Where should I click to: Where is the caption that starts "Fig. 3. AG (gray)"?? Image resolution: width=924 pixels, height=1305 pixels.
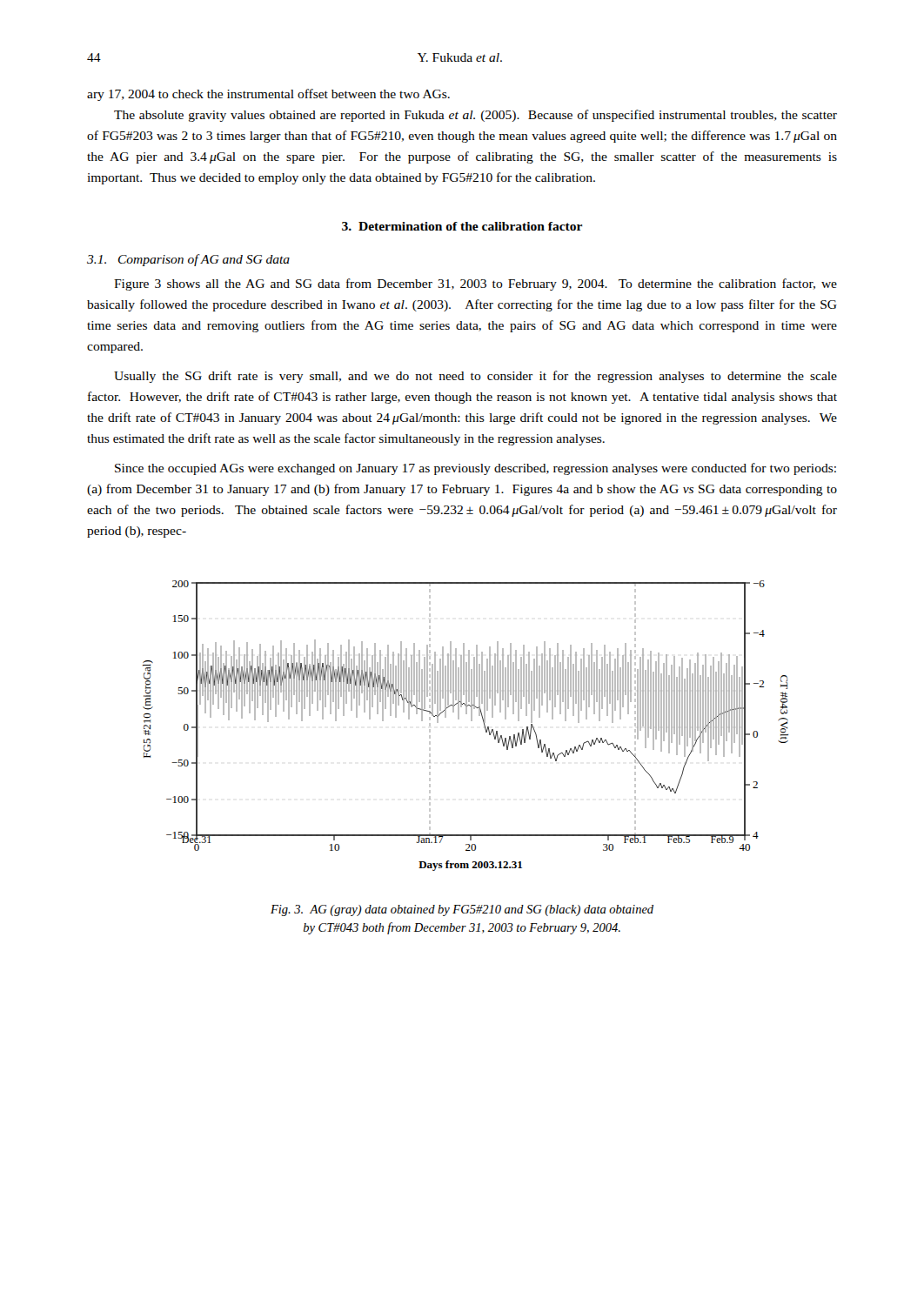(462, 919)
